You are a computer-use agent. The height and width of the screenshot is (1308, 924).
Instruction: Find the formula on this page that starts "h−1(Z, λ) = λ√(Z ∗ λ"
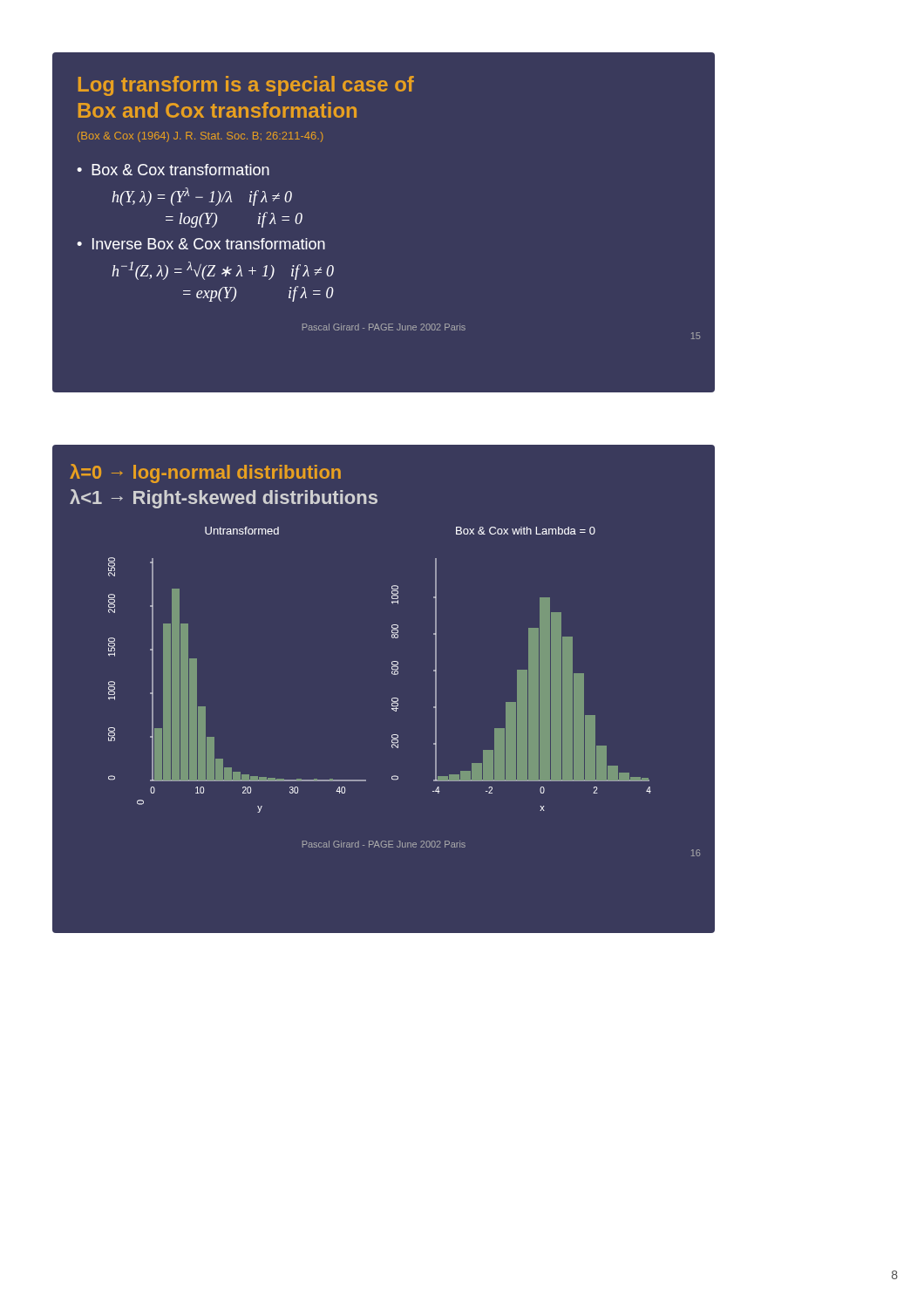click(223, 271)
